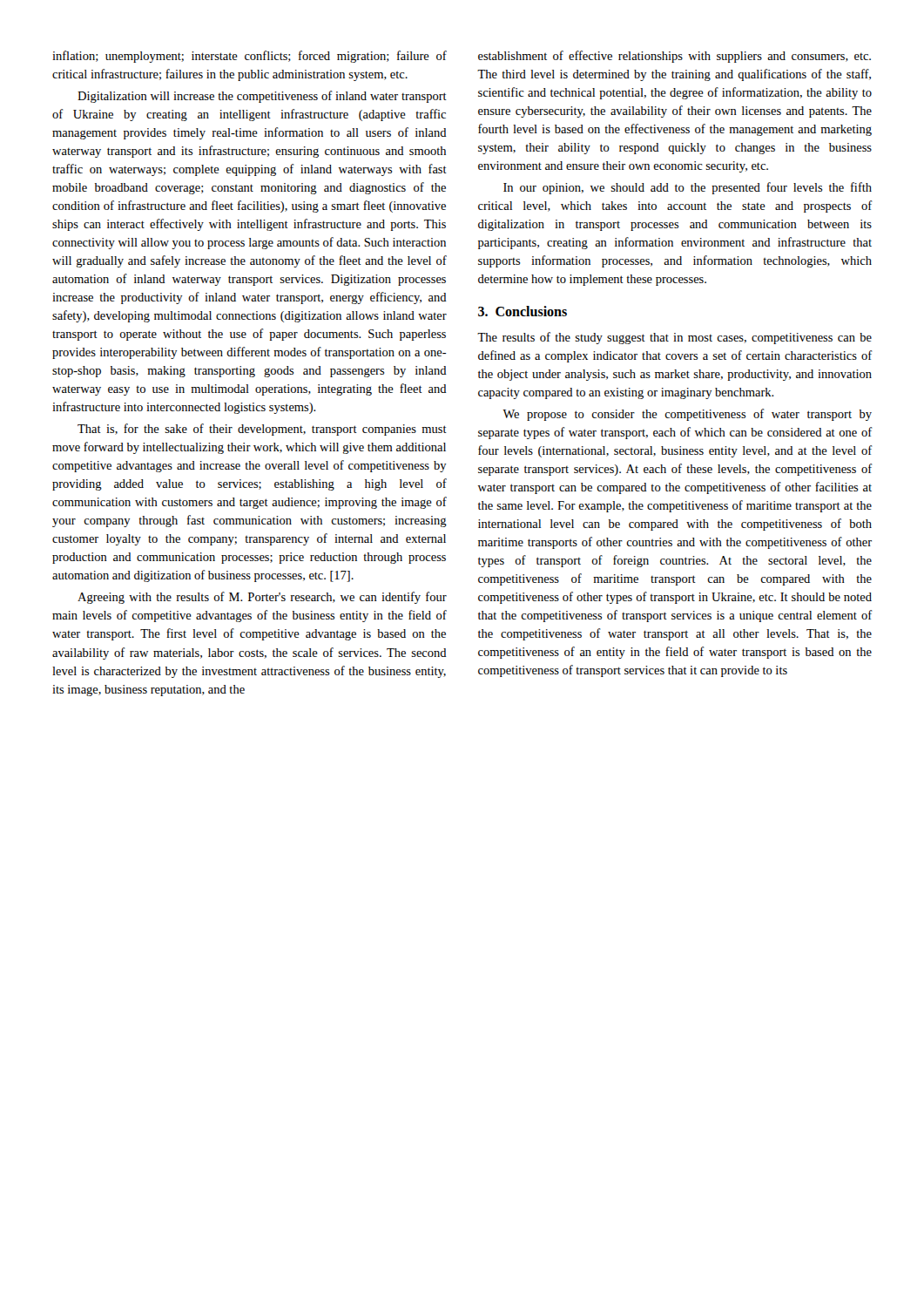The width and height of the screenshot is (924, 1307).
Task: Point to the passage starting "establishment of effective relationships with suppliers and consumers,"
Action: (675, 168)
